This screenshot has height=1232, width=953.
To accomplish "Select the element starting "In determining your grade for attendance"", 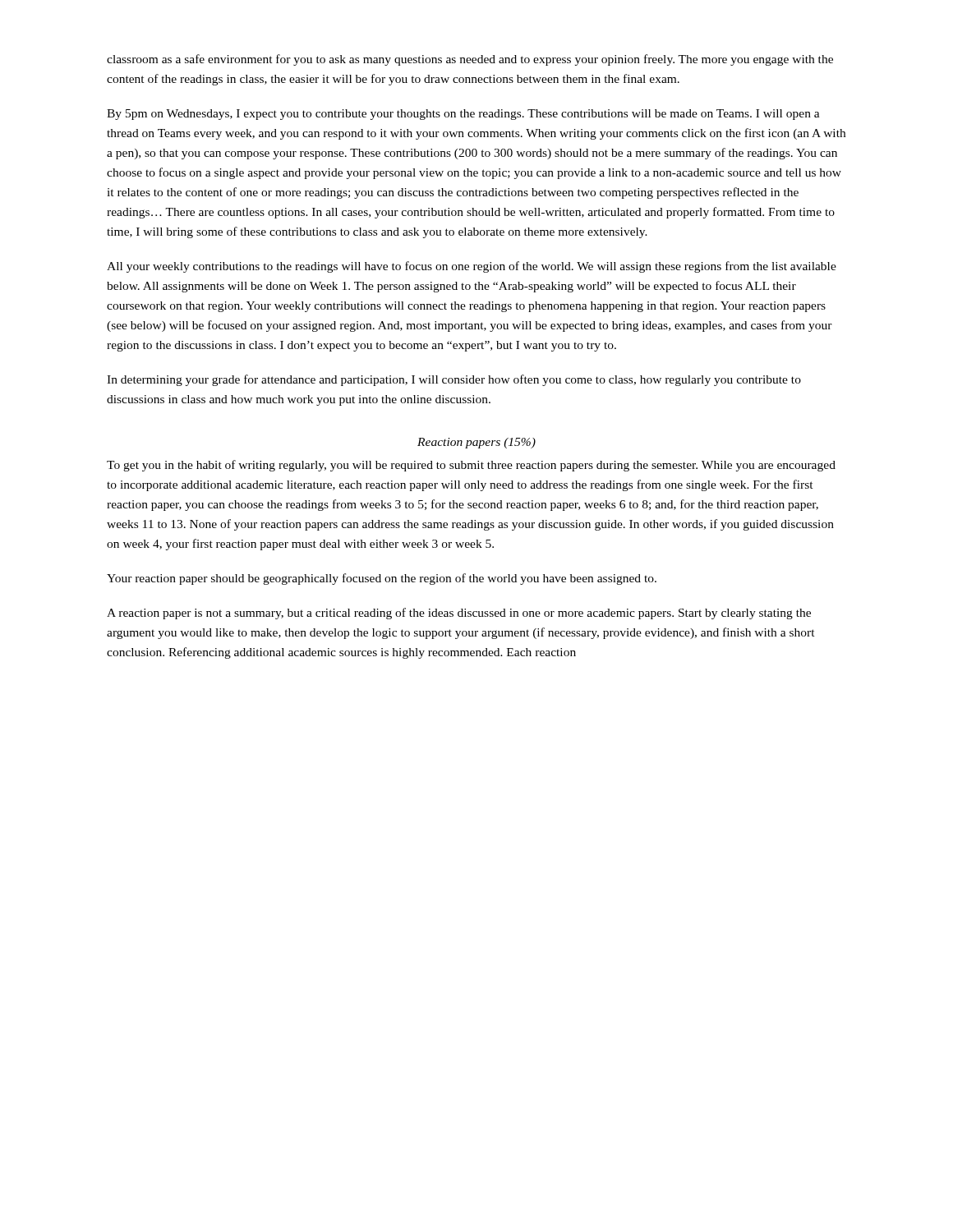I will (x=454, y=389).
